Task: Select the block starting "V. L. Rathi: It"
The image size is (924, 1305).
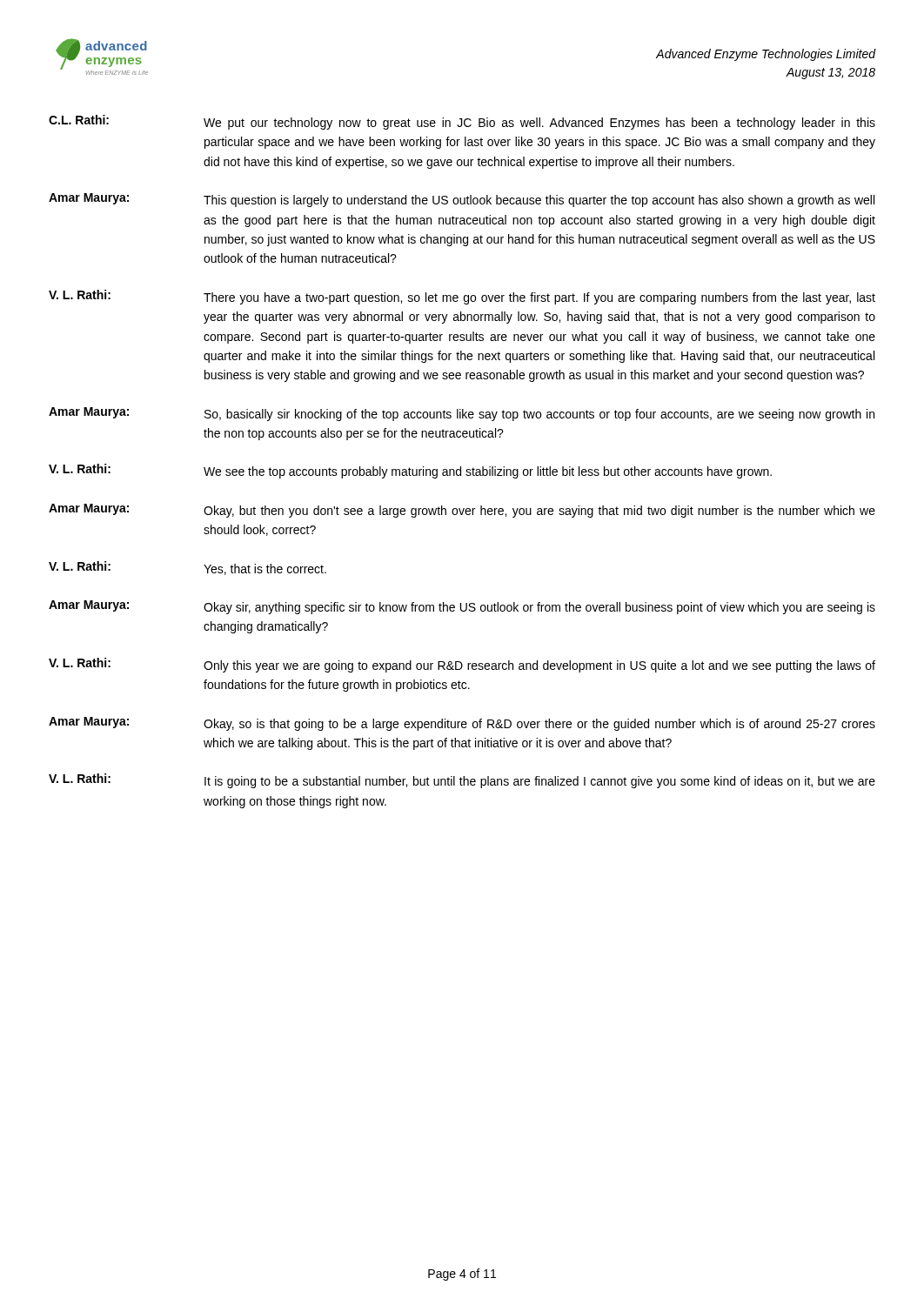Action: tap(462, 791)
